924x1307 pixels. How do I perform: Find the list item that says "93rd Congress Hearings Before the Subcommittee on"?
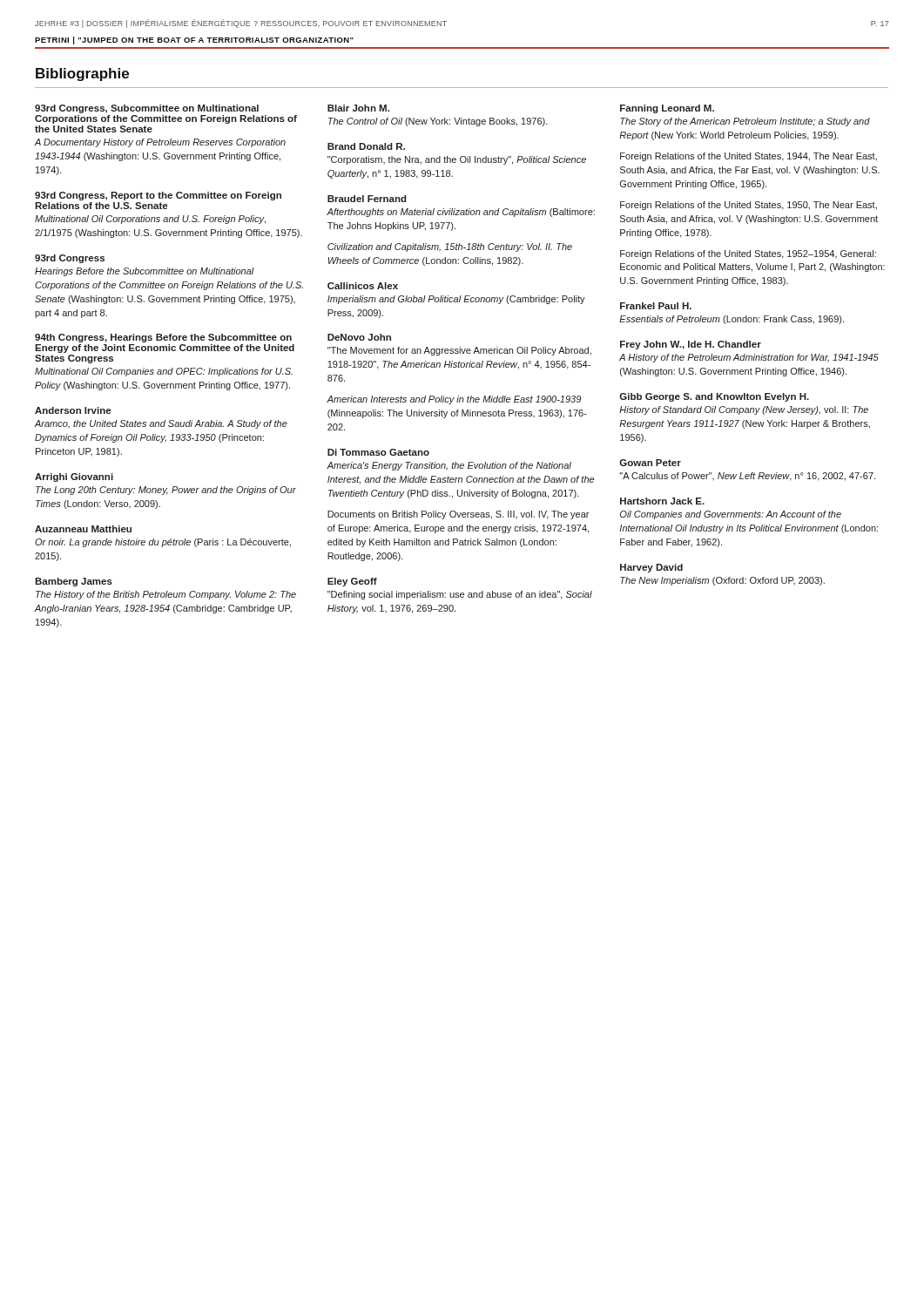click(170, 286)
